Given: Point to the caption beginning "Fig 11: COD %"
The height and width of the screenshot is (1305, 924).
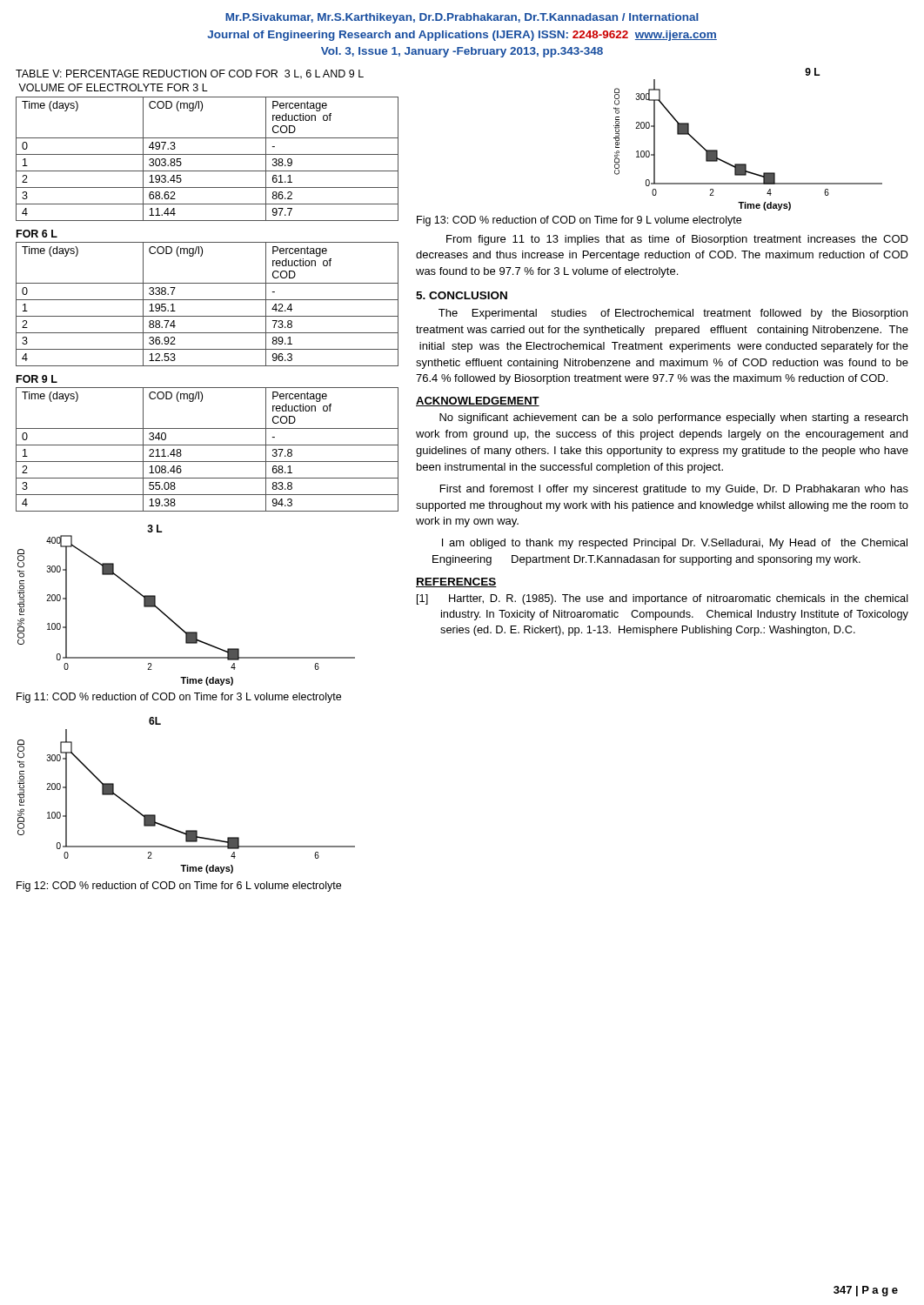Looking at the screenshot, I should pos(179,697).
